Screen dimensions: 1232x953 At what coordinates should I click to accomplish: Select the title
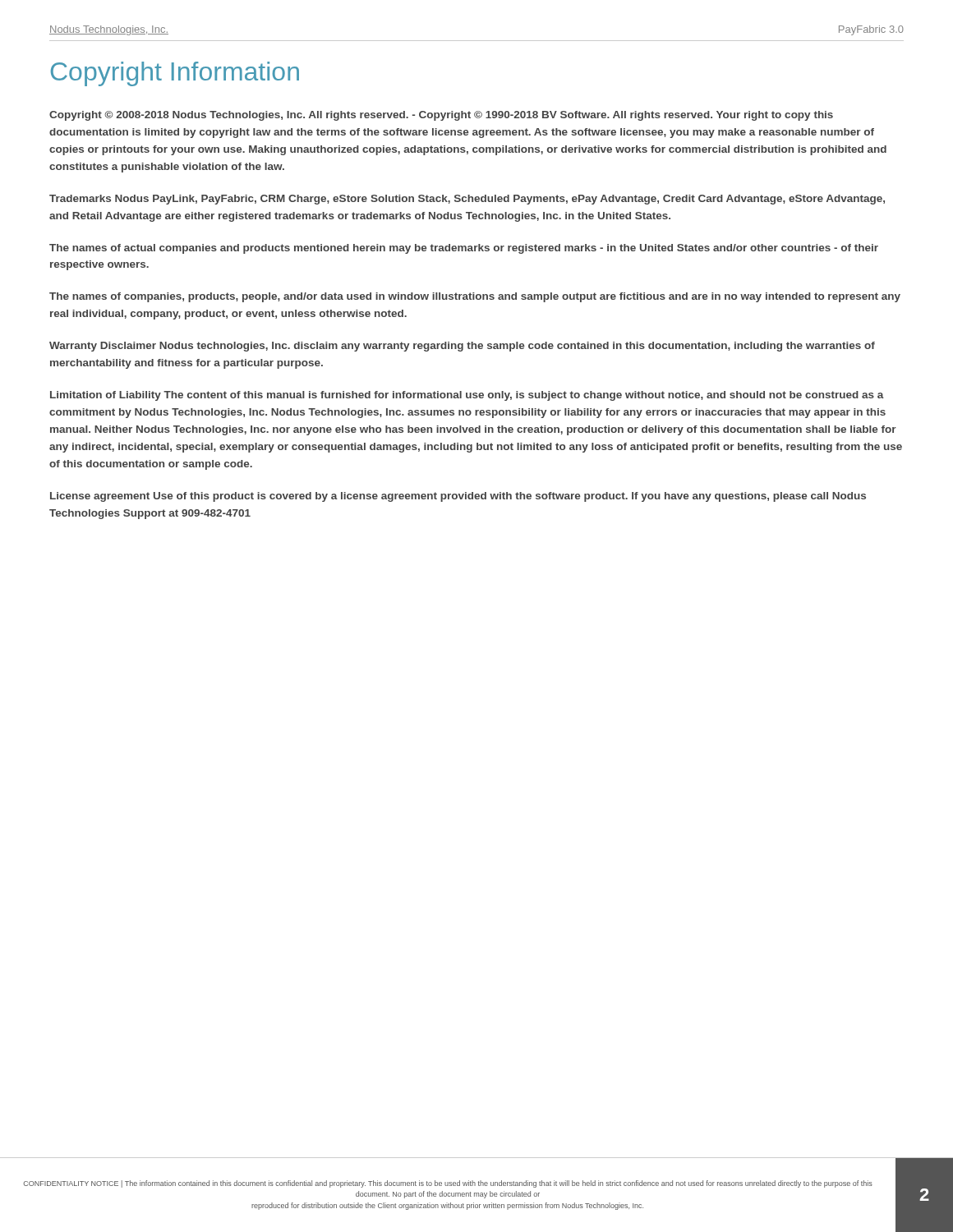click(x=476, y=72)
